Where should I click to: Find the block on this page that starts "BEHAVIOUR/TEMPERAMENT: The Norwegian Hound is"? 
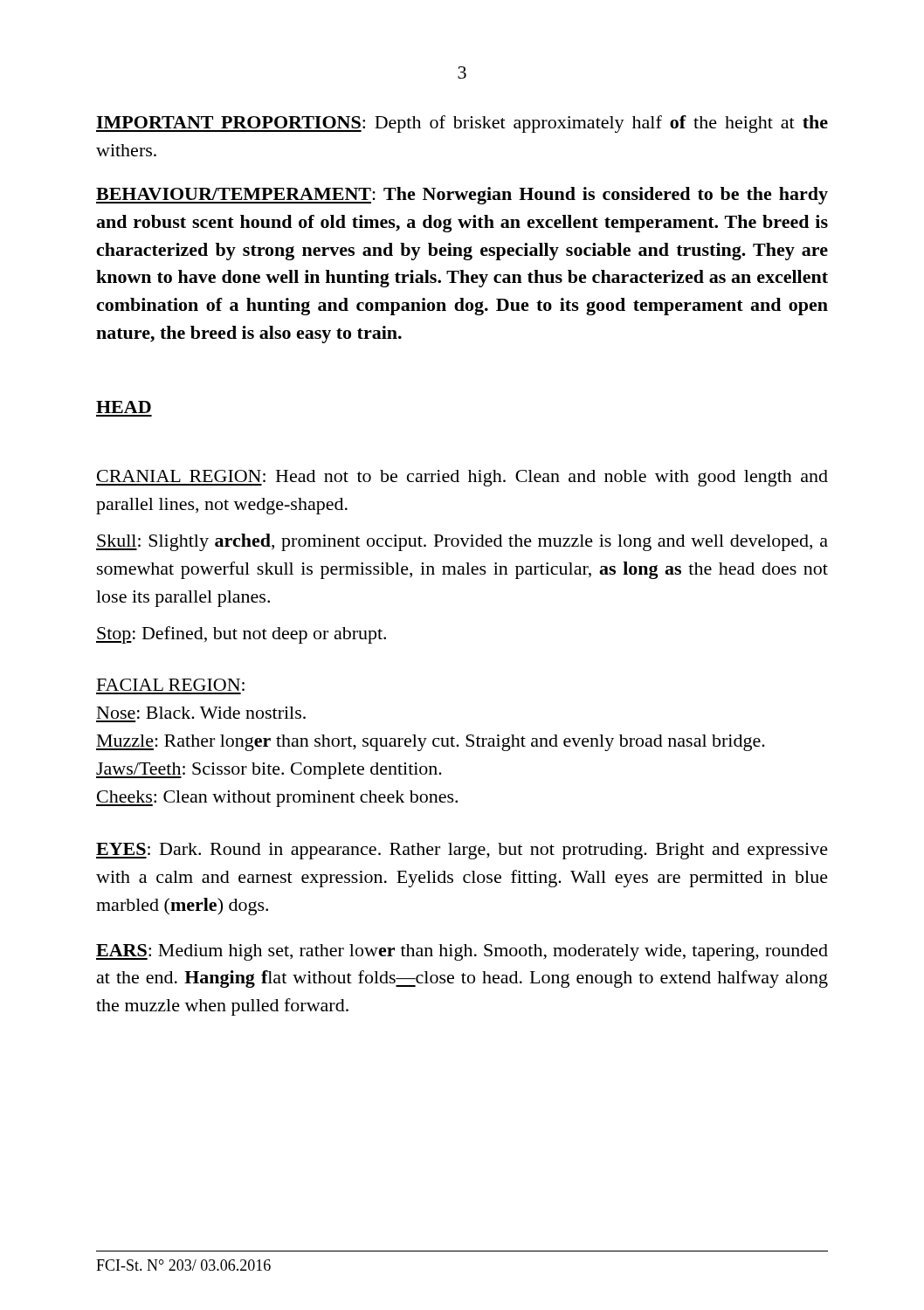click(x=462, y=263)
